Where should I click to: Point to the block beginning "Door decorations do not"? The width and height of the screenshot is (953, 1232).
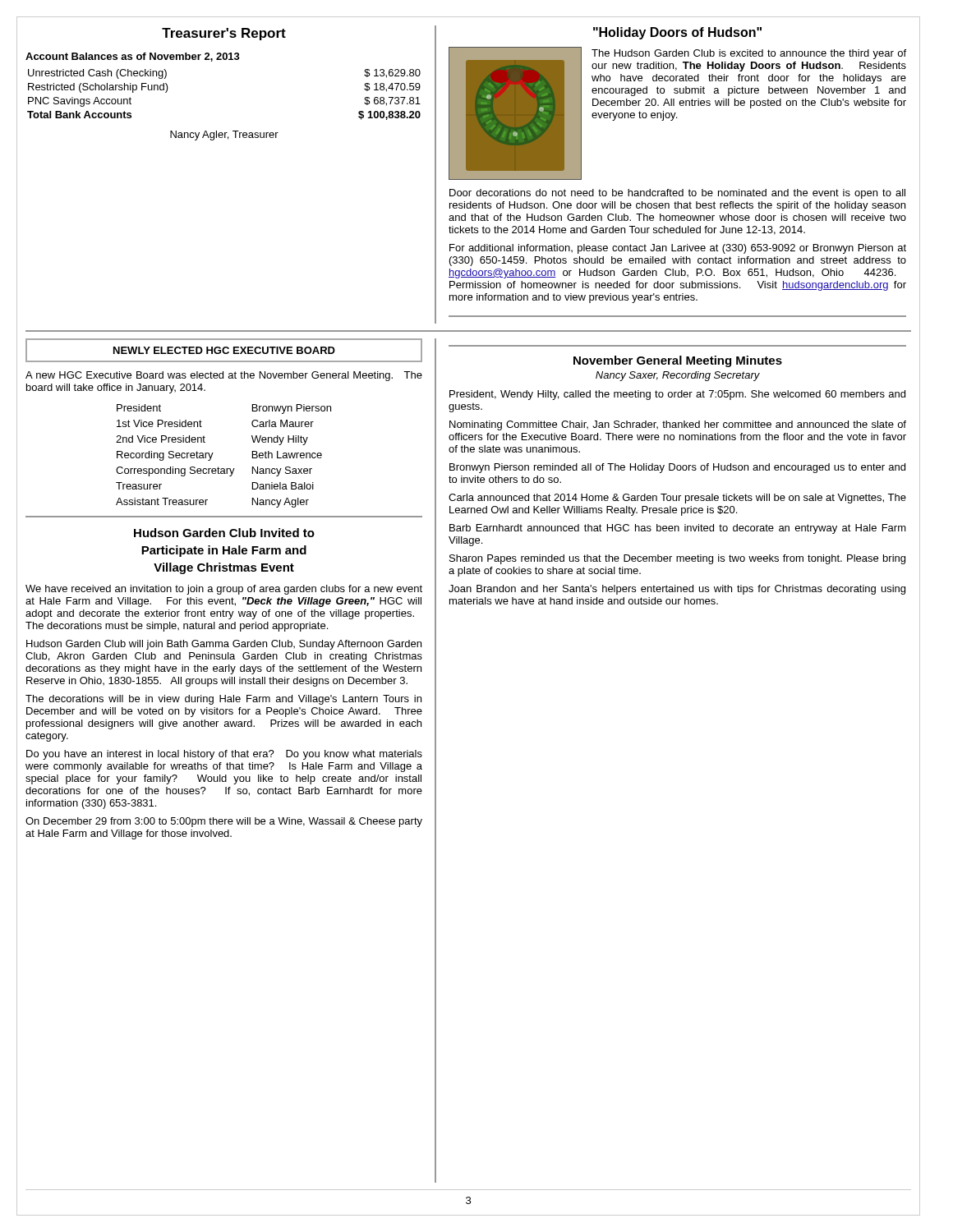pyautogui.click(x=677, y=211)
